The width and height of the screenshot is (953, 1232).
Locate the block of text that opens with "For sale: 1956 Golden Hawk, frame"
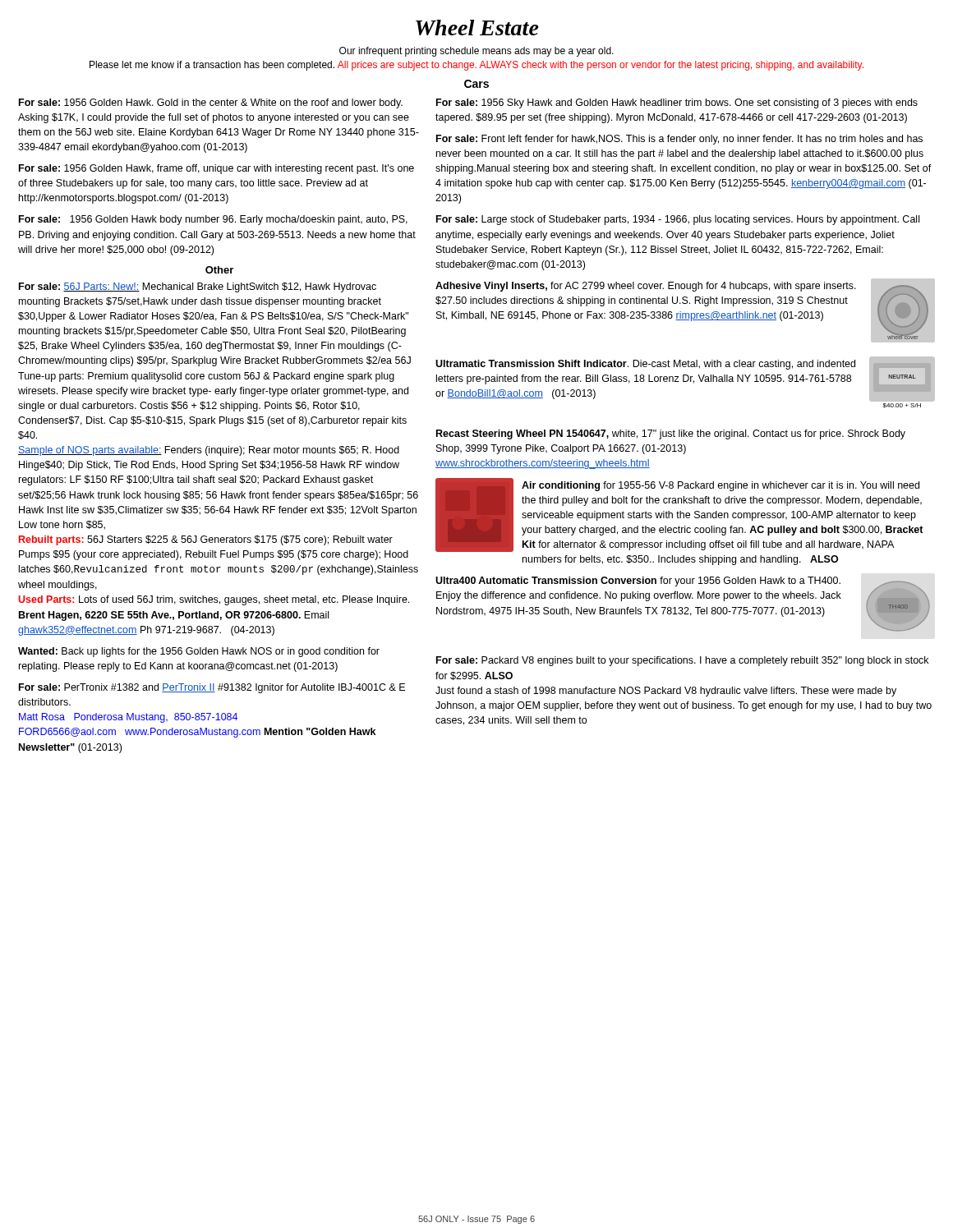(x=216, y=183)
